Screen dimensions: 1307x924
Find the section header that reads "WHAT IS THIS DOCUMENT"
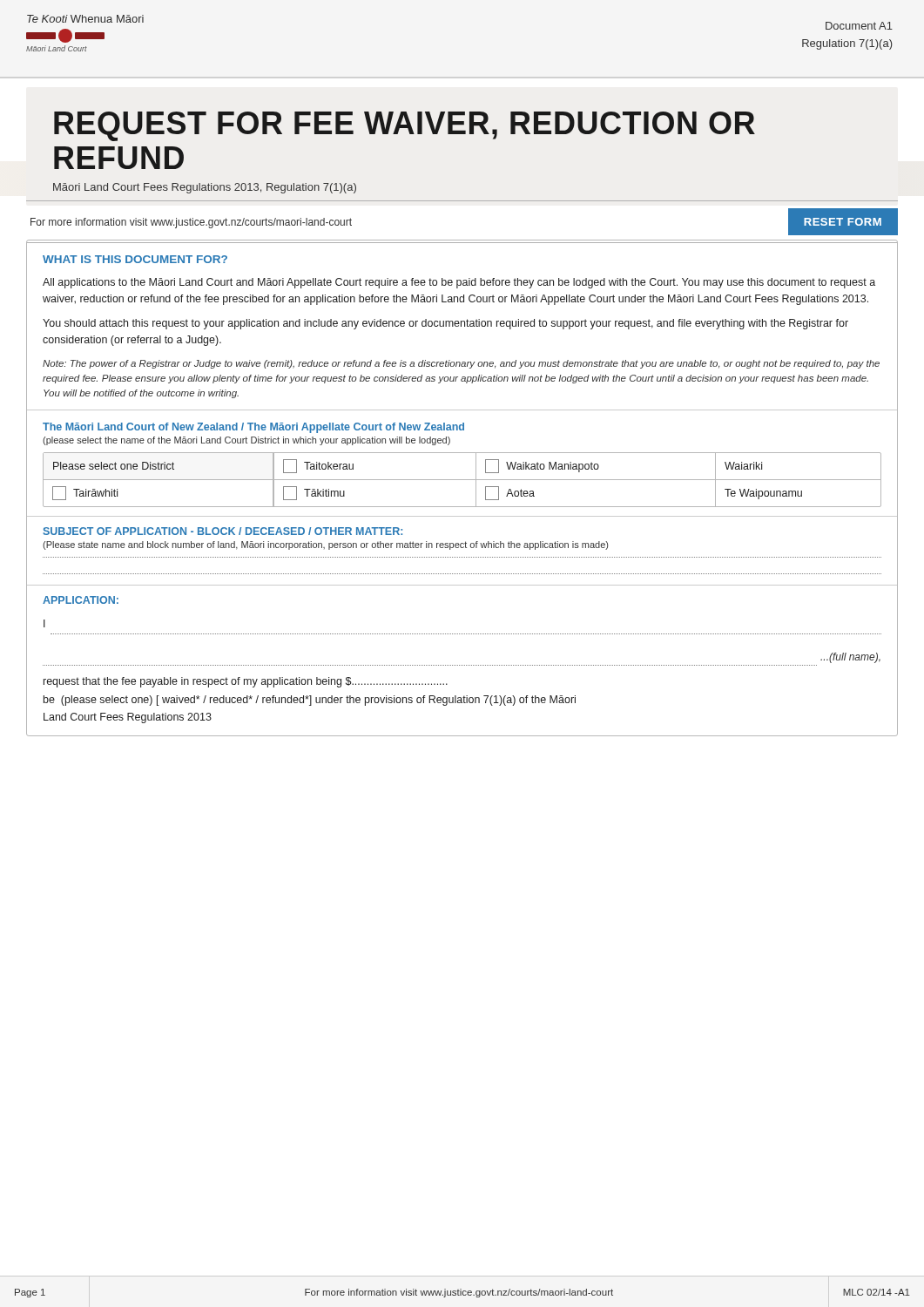[135, 259]
